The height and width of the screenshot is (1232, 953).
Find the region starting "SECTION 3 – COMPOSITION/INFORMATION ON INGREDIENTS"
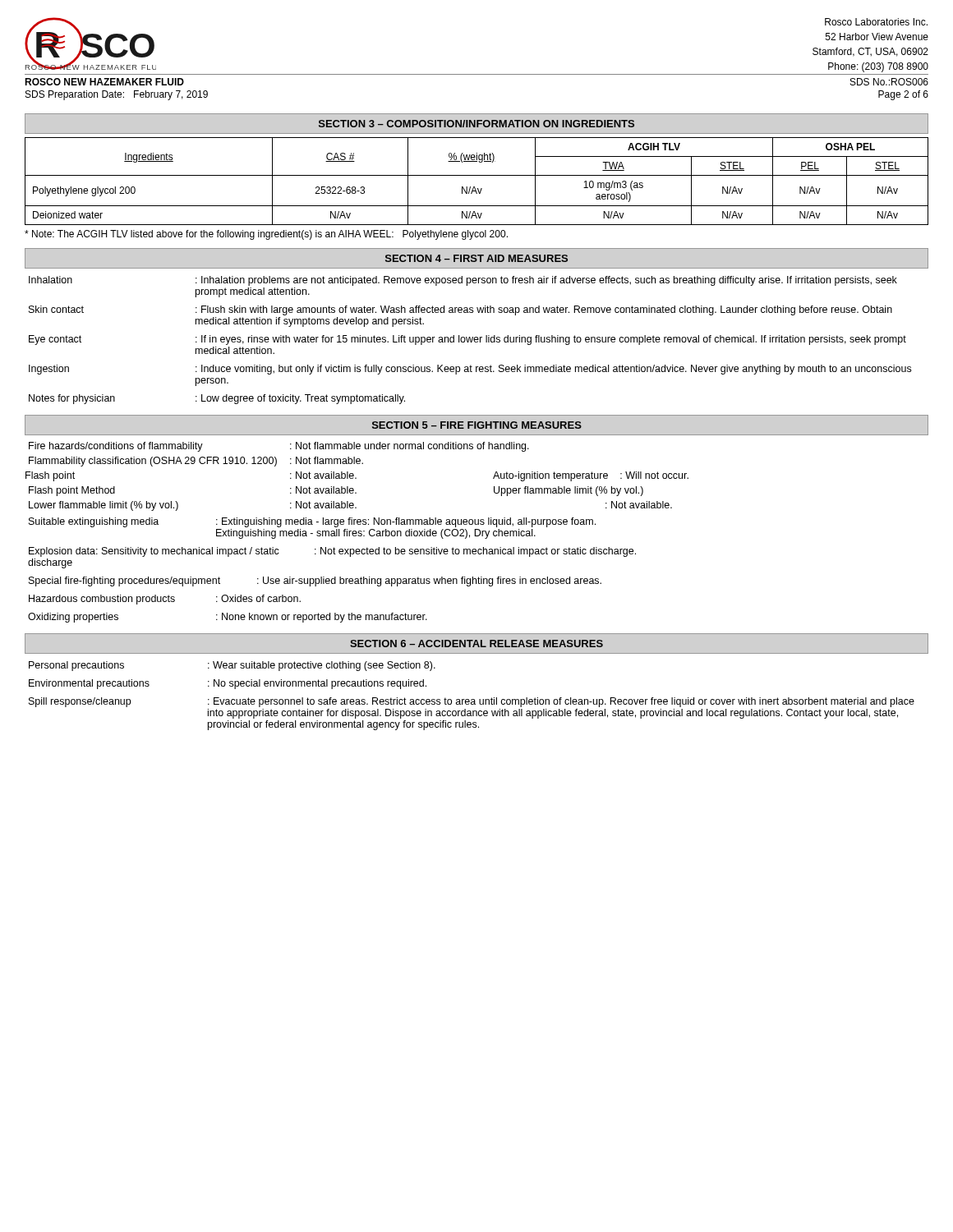click(476, 124)
